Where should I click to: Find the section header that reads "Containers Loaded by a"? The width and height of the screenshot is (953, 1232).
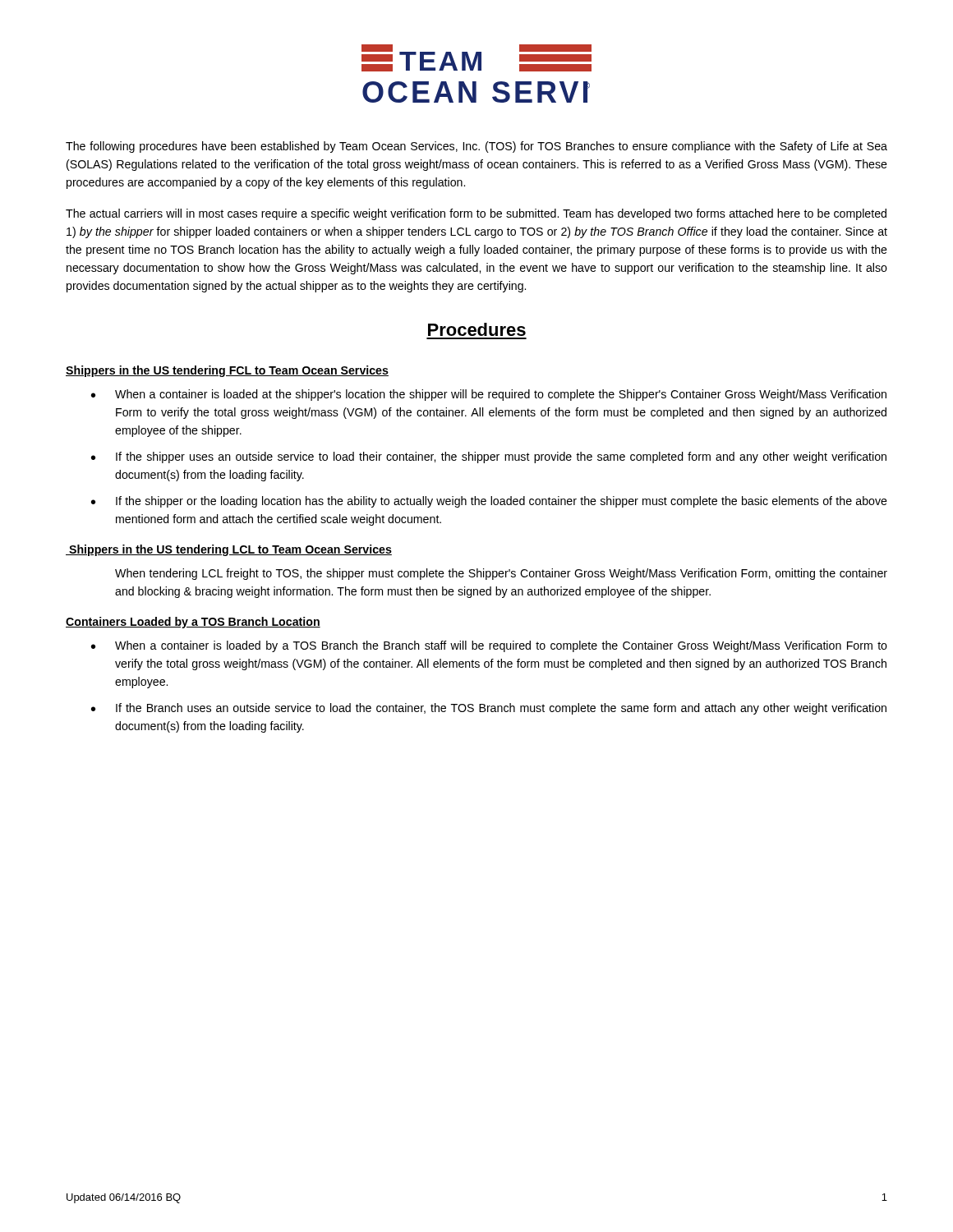click(x=193, y=622)
